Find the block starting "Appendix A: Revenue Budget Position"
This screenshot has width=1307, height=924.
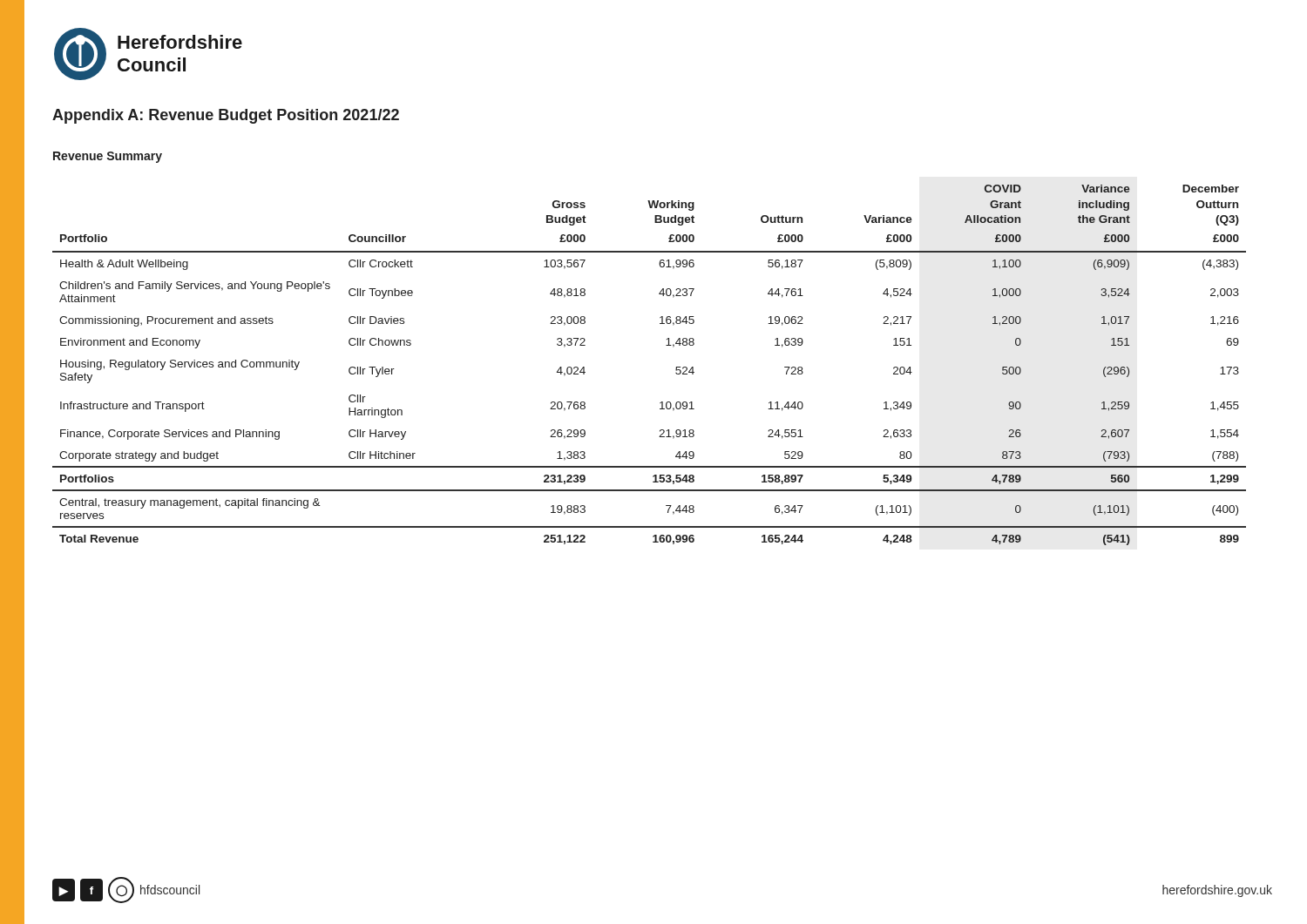coord(226,115)
